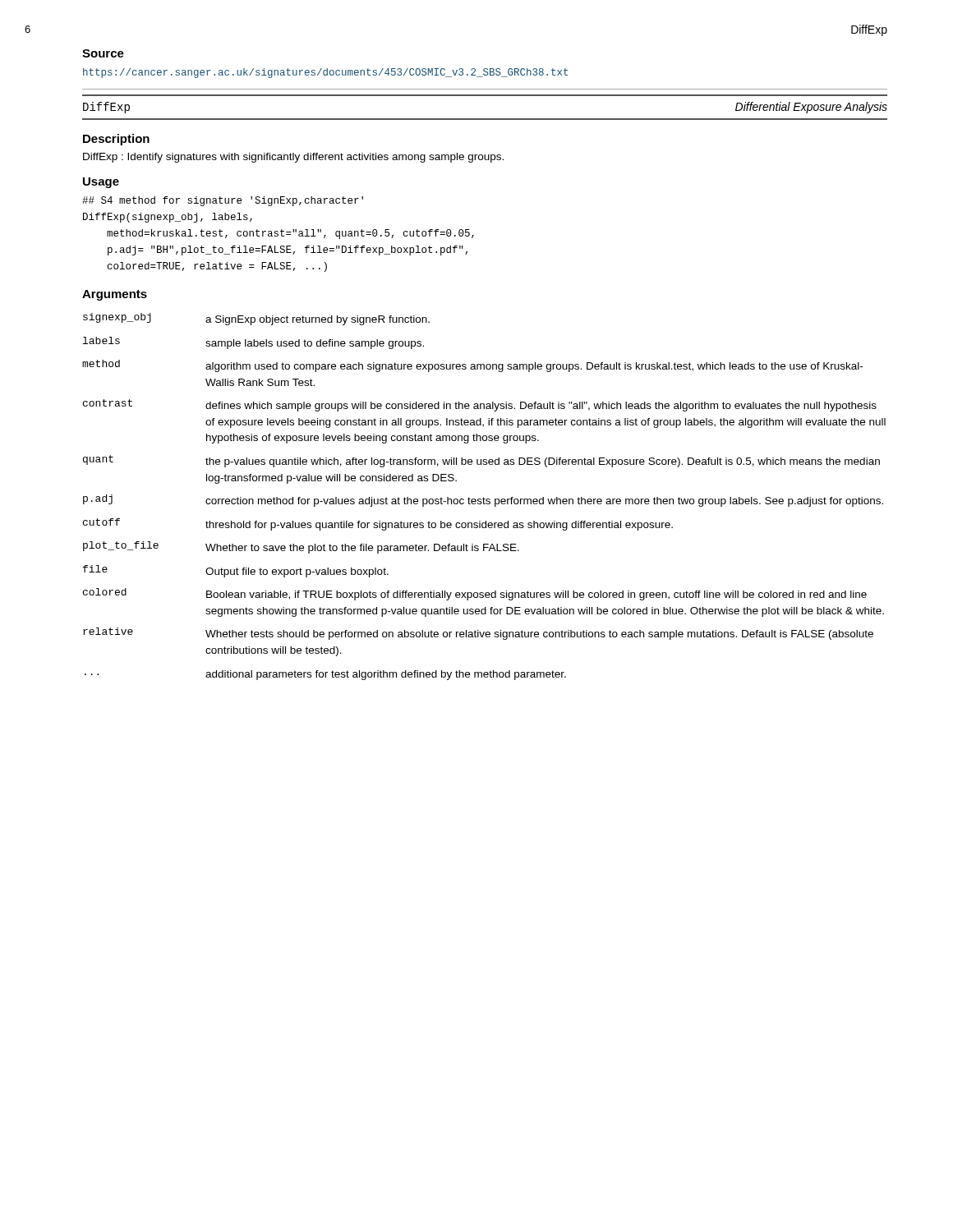Image resolution: width=953 pixels, height=1232 pixels.
Task: Find the table that mentions "the p-values quantile which,"
Action: [x=485, y=498]
